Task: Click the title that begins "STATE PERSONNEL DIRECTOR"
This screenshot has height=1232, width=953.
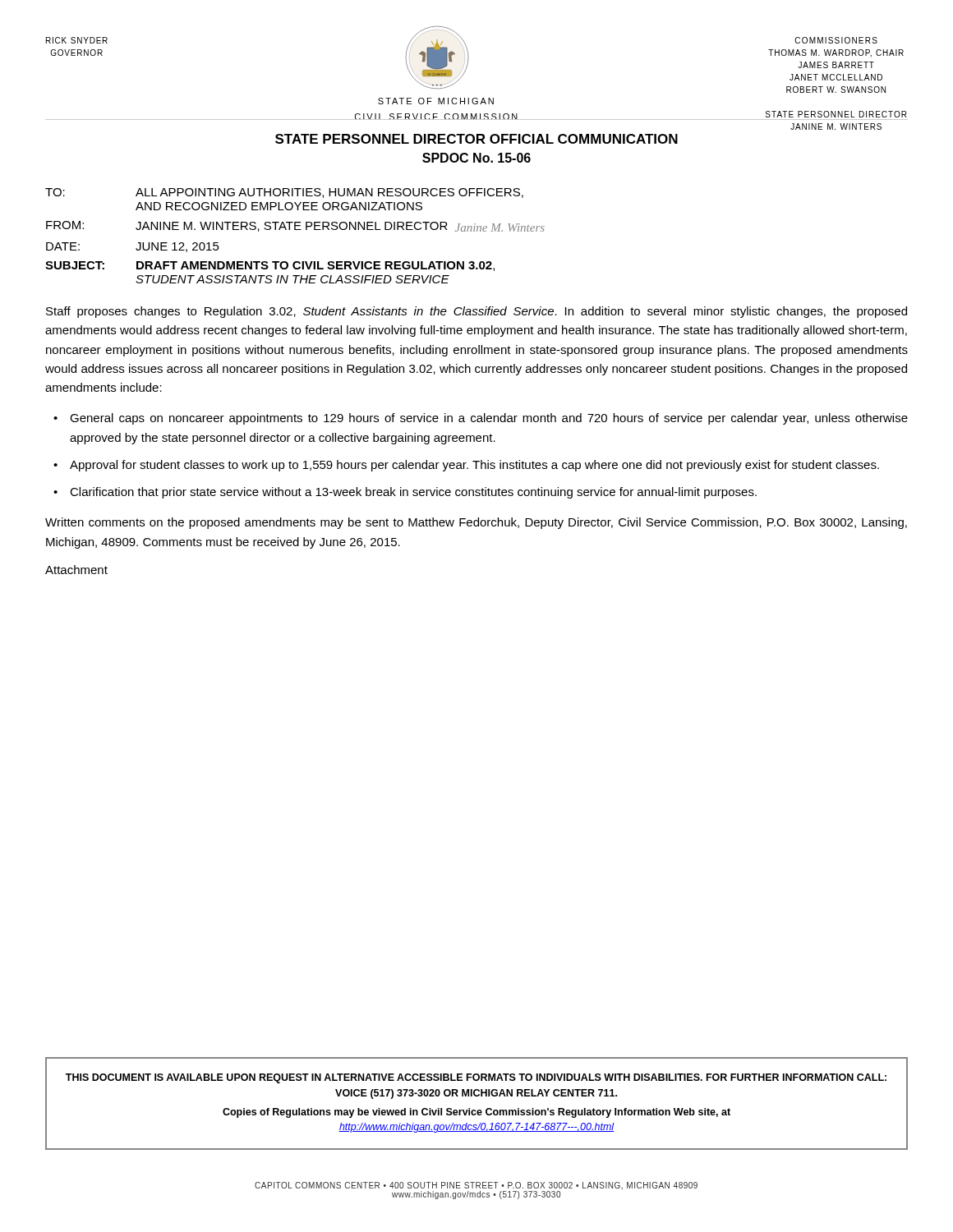Action: point(476,139)
